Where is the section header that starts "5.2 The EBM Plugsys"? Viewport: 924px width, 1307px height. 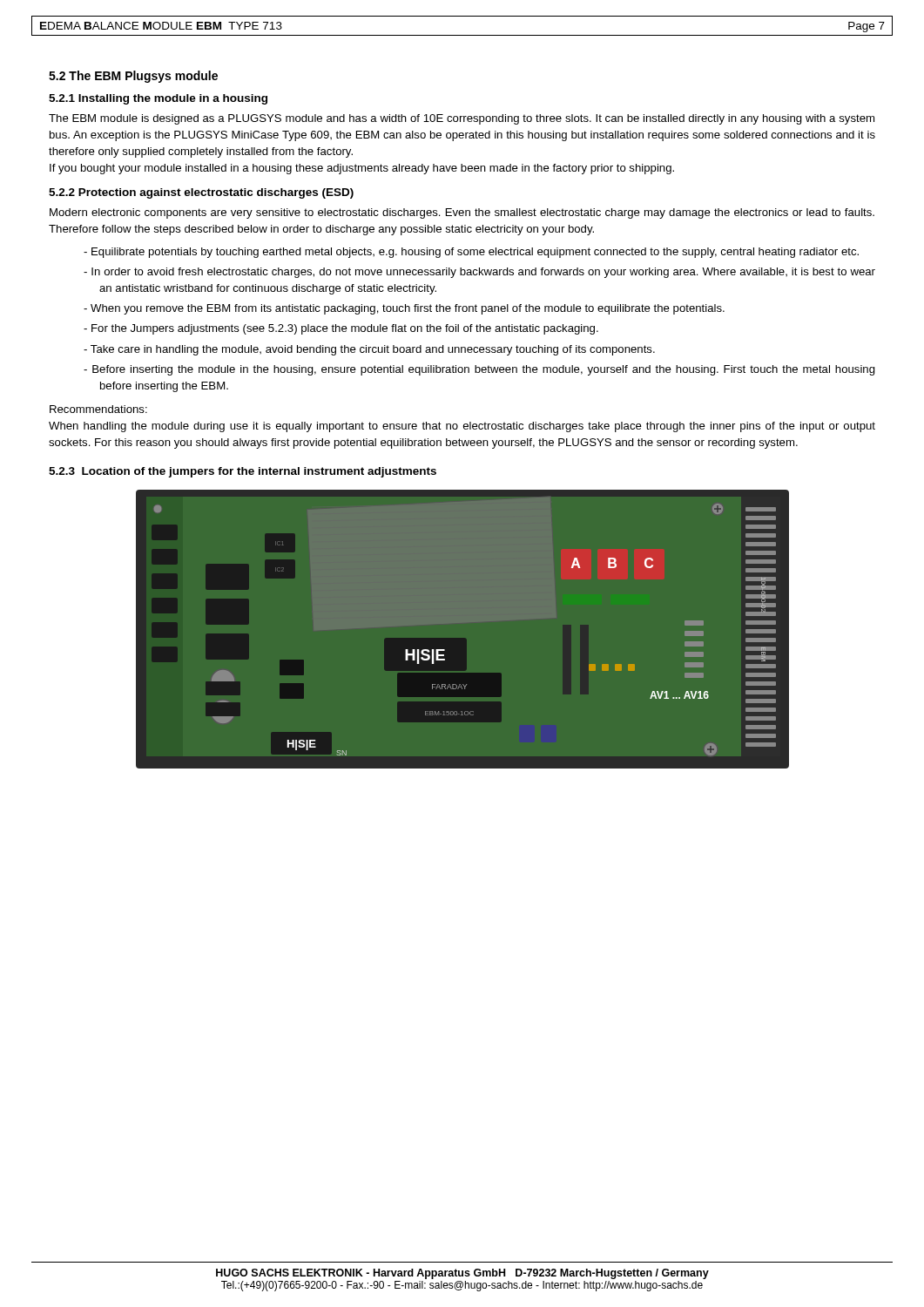(133, 76)
